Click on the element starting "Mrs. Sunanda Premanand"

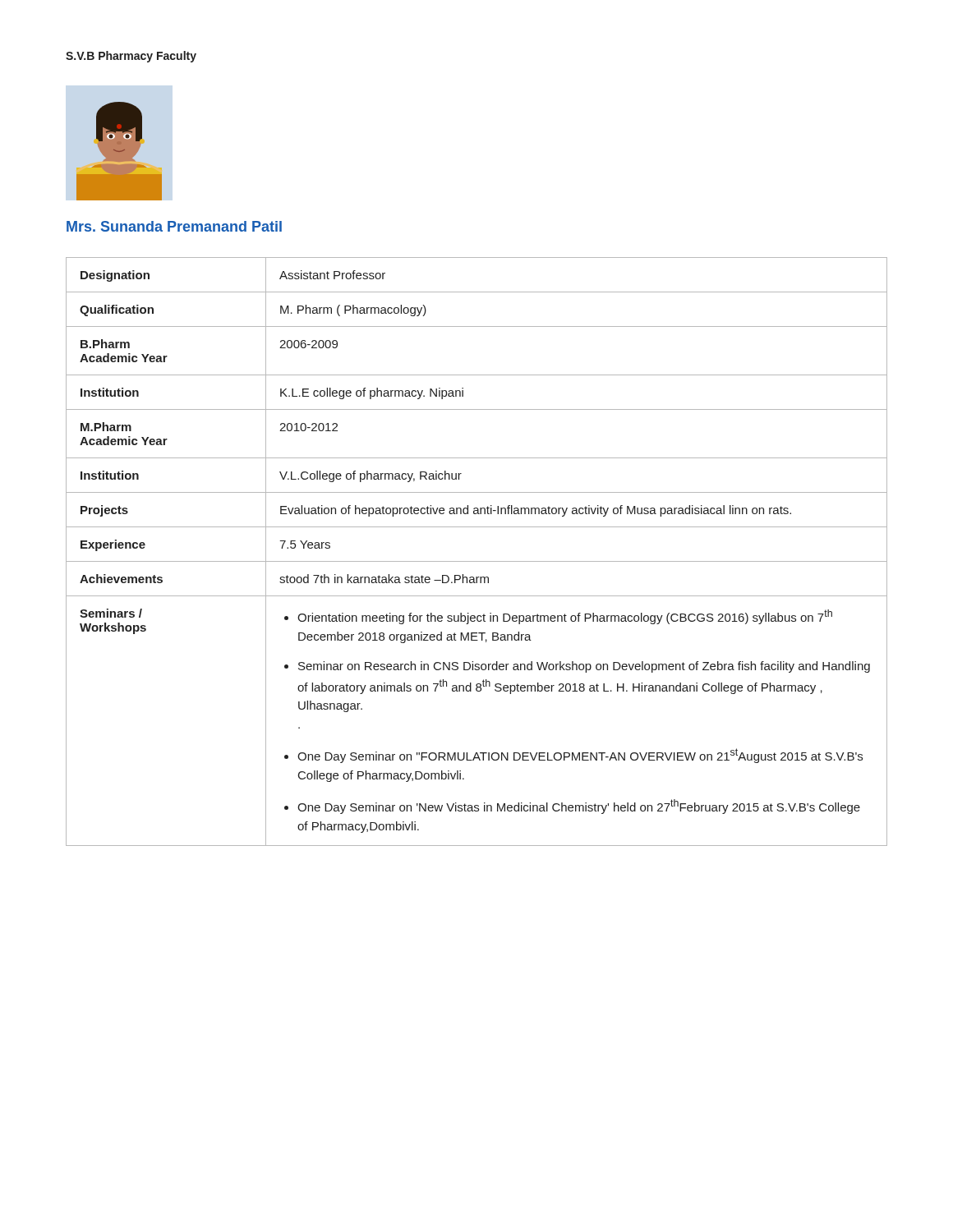[x=174, y=227]
